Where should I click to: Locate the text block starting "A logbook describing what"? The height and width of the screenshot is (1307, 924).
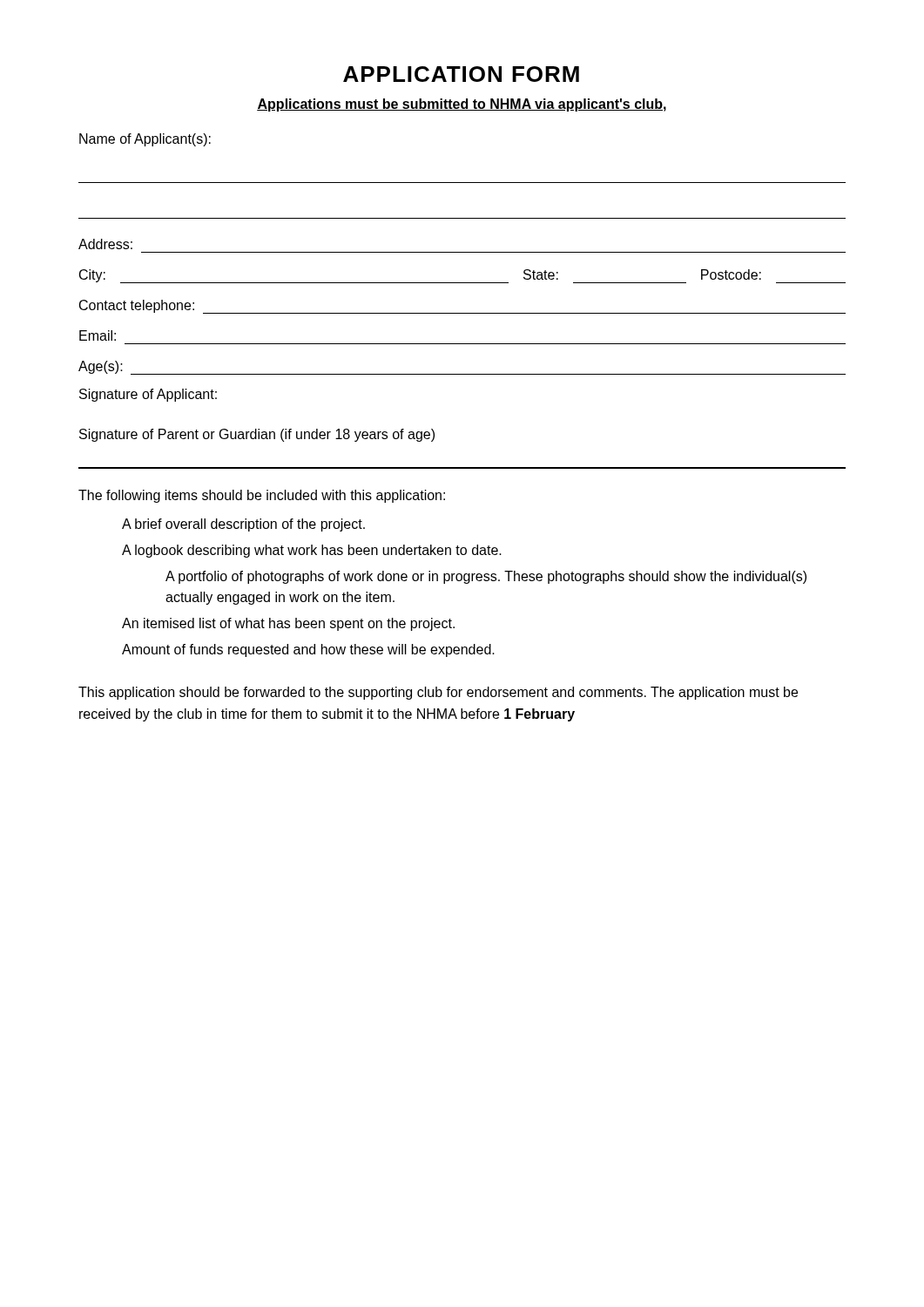312,550
